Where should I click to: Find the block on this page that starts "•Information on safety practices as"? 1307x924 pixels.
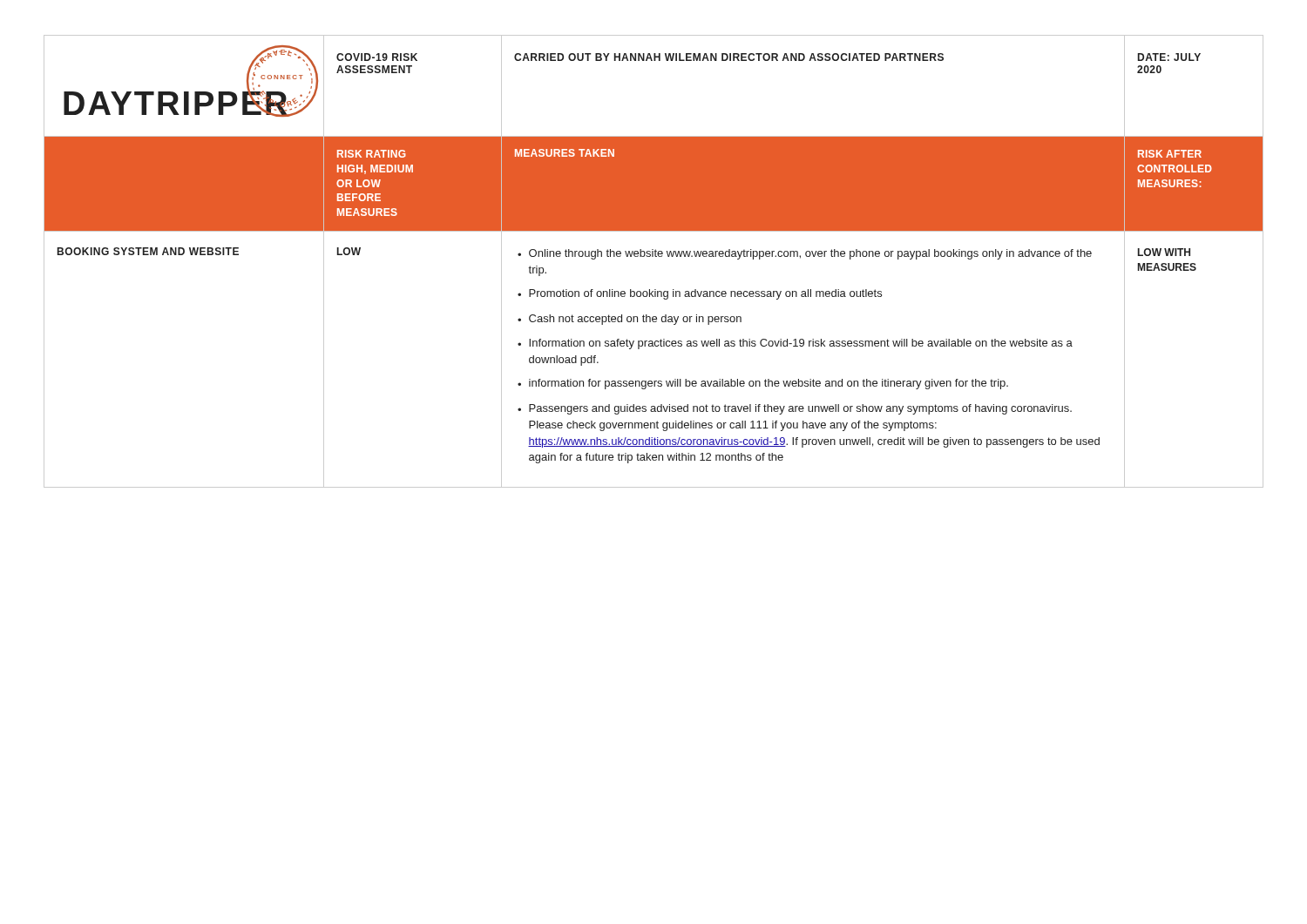[x=813, y=352]
